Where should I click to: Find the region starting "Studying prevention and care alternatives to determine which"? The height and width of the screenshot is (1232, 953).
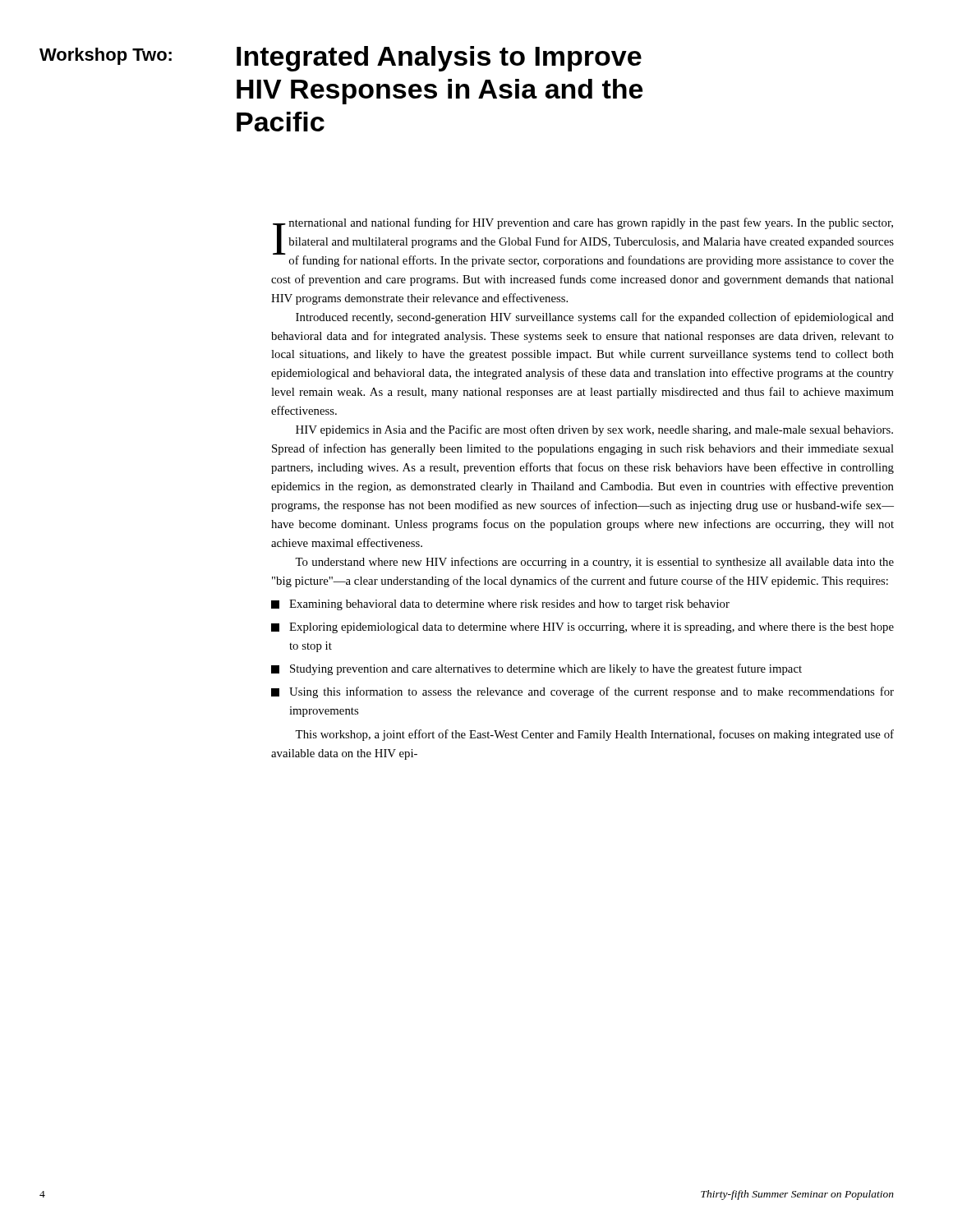point(582,669)
